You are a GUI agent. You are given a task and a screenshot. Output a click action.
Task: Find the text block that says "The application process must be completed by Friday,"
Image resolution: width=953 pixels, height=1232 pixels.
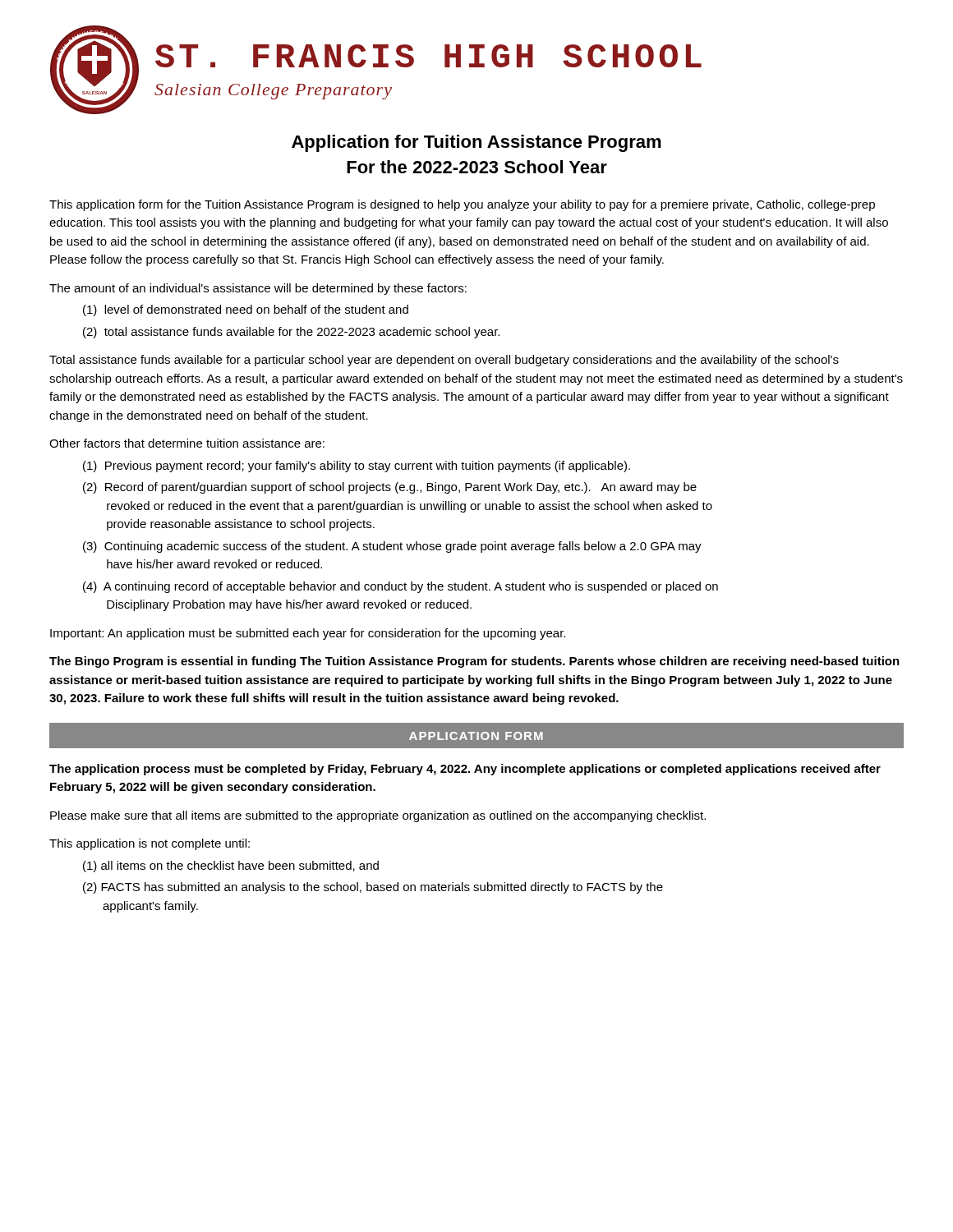point(465,777)
